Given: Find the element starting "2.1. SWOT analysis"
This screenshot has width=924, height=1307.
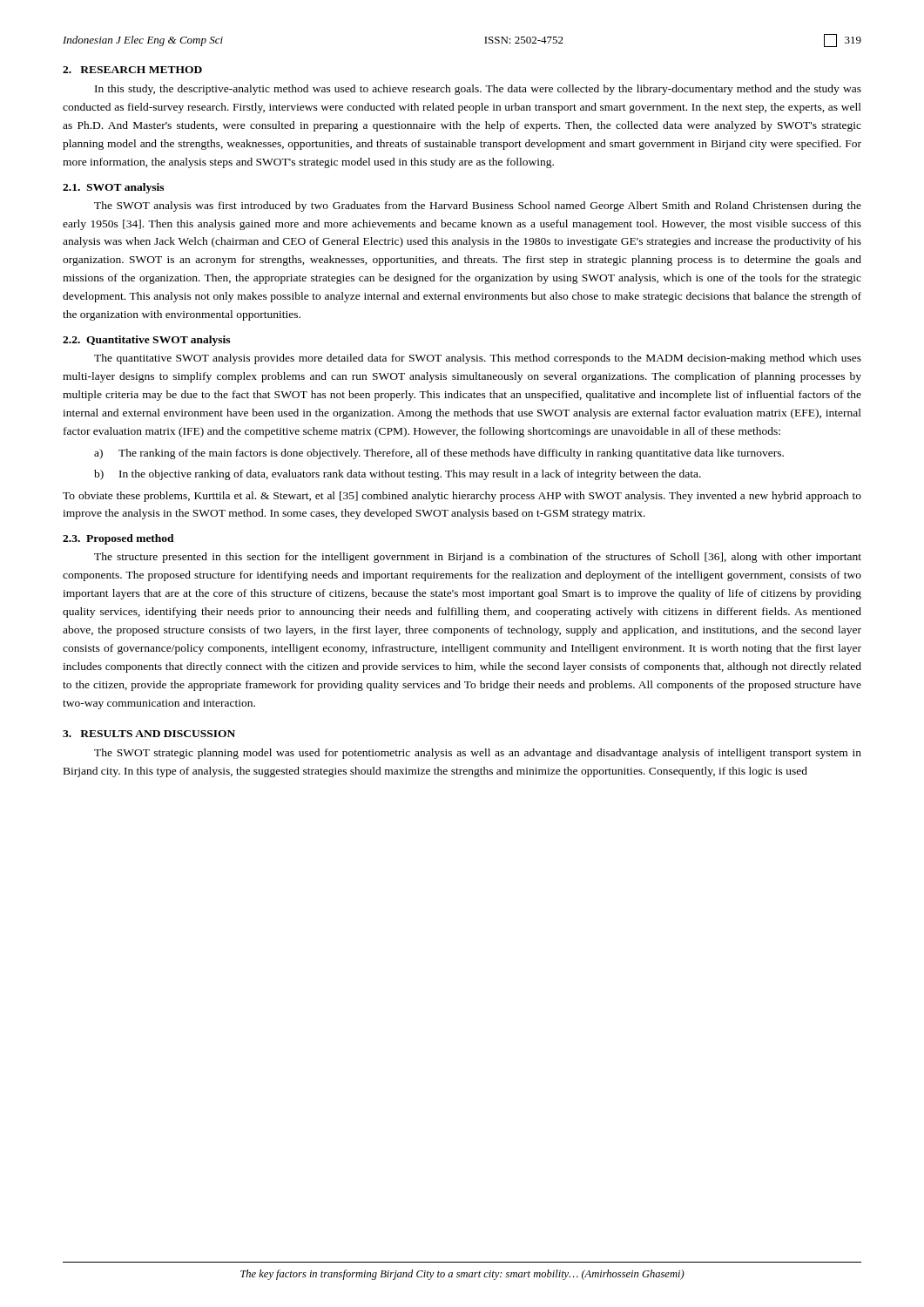Looking at the screenshot, I should pyautogui.click(x=113, y=187).
